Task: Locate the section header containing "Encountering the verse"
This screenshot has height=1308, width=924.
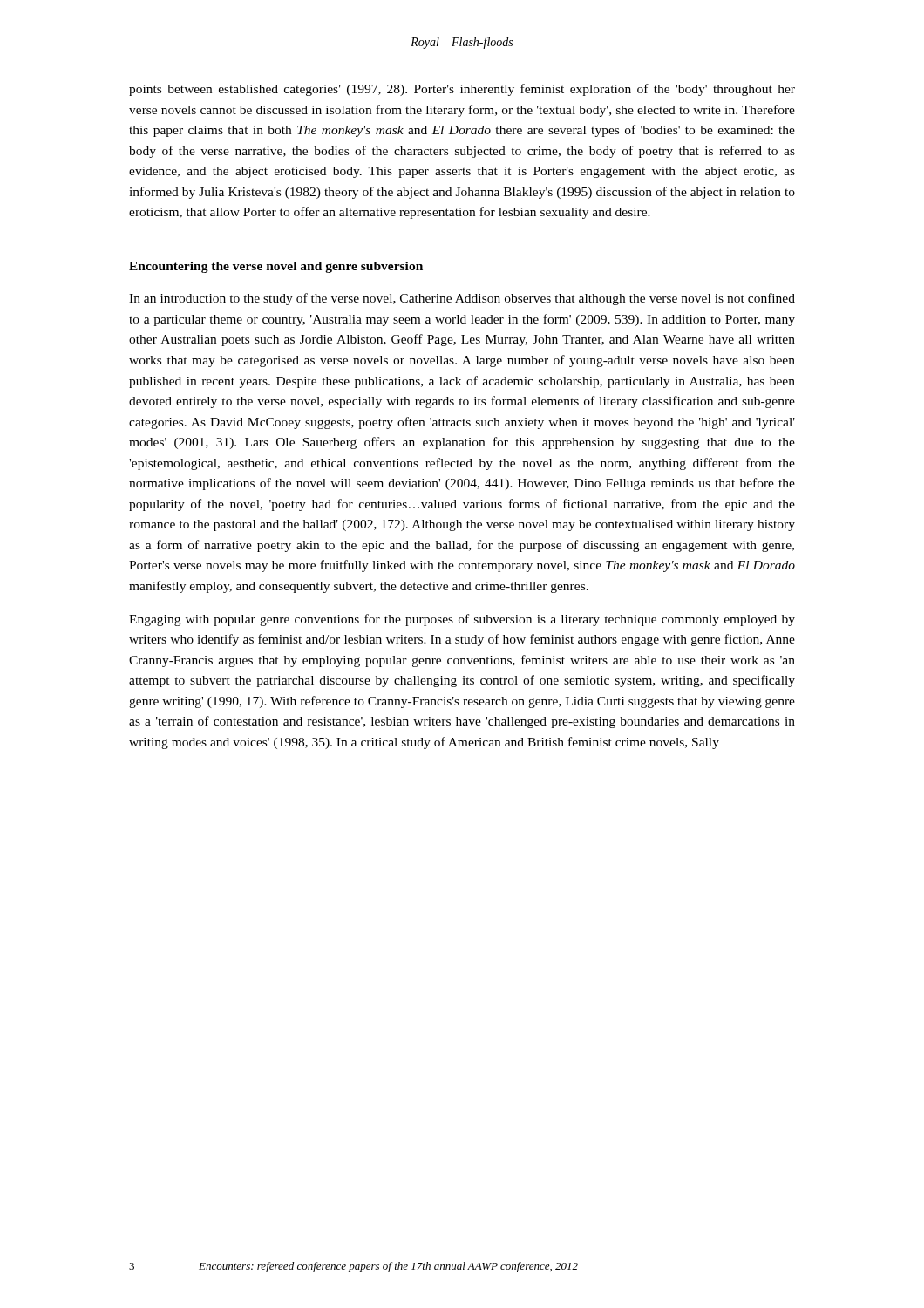Action: tap(276, 265)
